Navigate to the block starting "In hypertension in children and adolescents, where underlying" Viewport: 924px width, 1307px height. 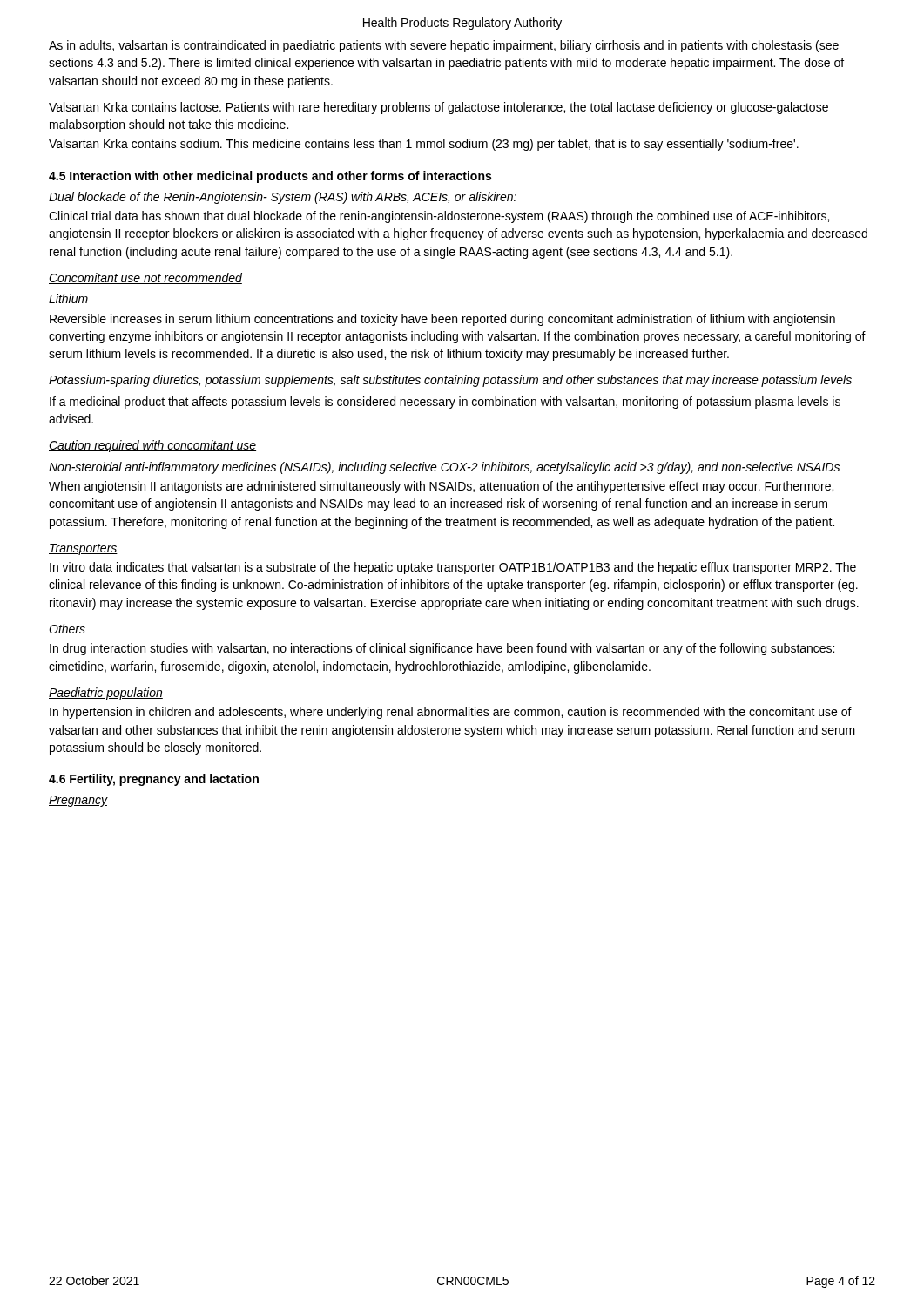(452, 730)
